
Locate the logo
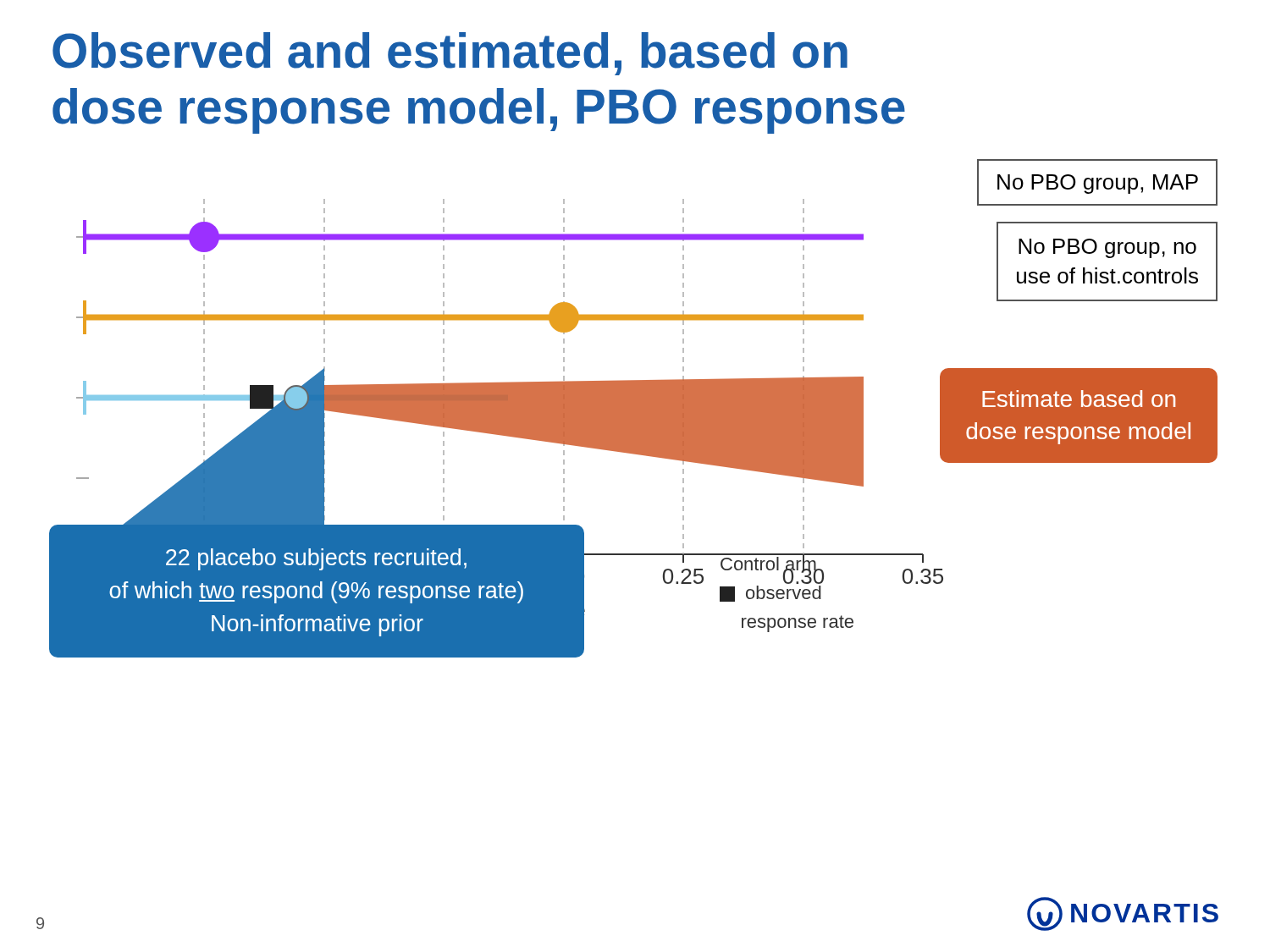click(1124, 913)
